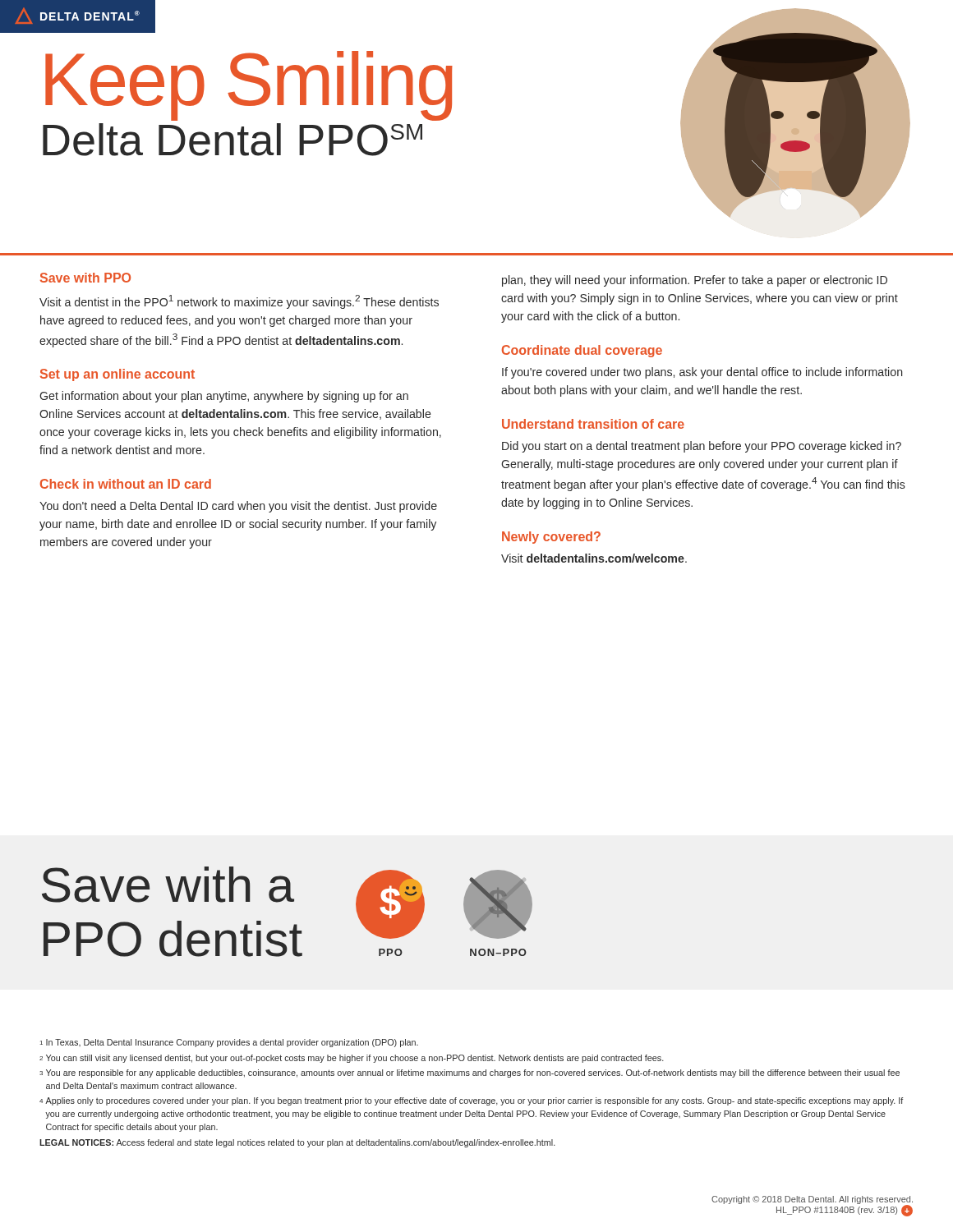
Task: Click the passage that begins "If you're covered under"
Action: [702, 381]
